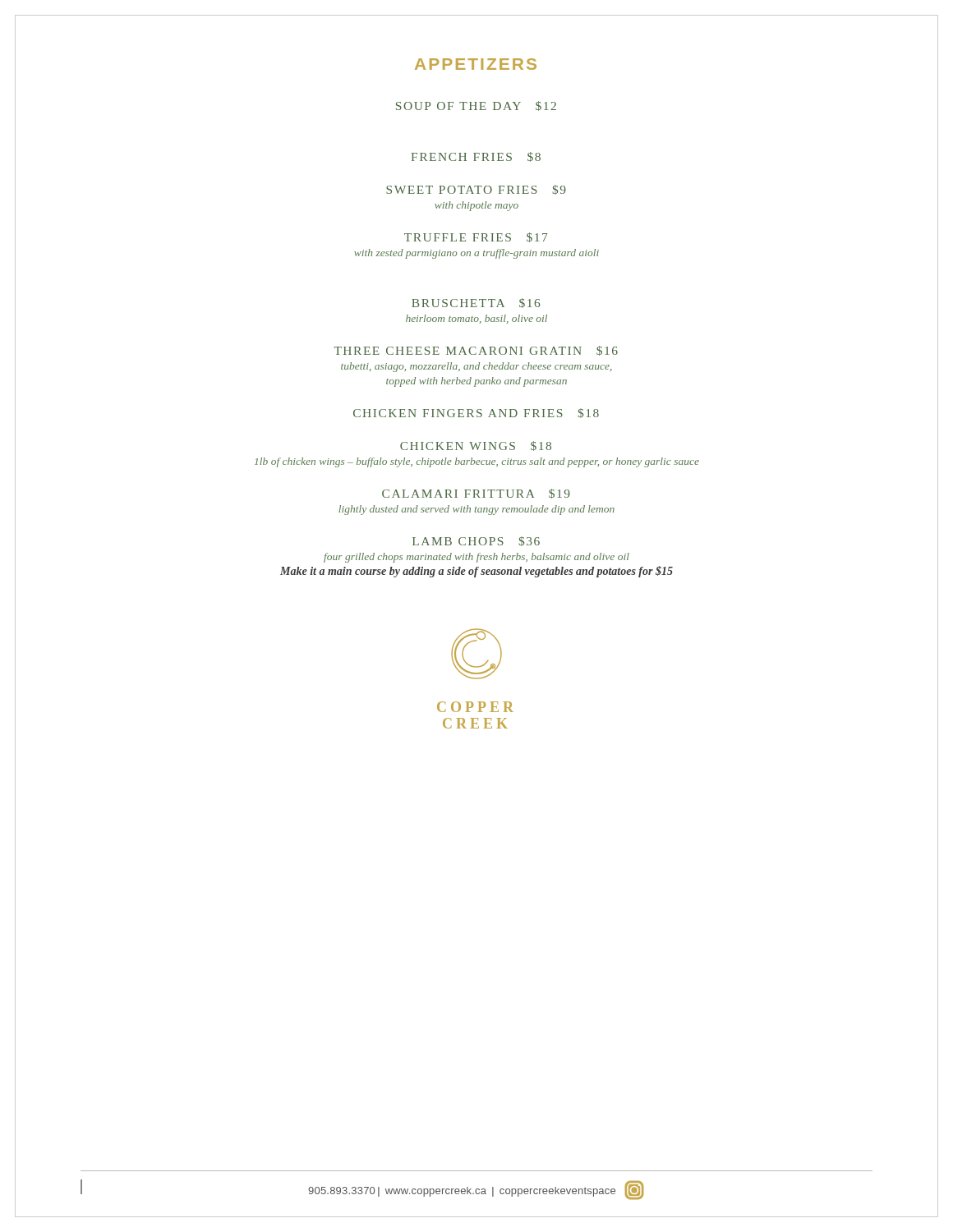Navigate to the text starting "CALAMARI FRITTURA $19"
This screenshot has height=1232, width=953.
(476, 501)
